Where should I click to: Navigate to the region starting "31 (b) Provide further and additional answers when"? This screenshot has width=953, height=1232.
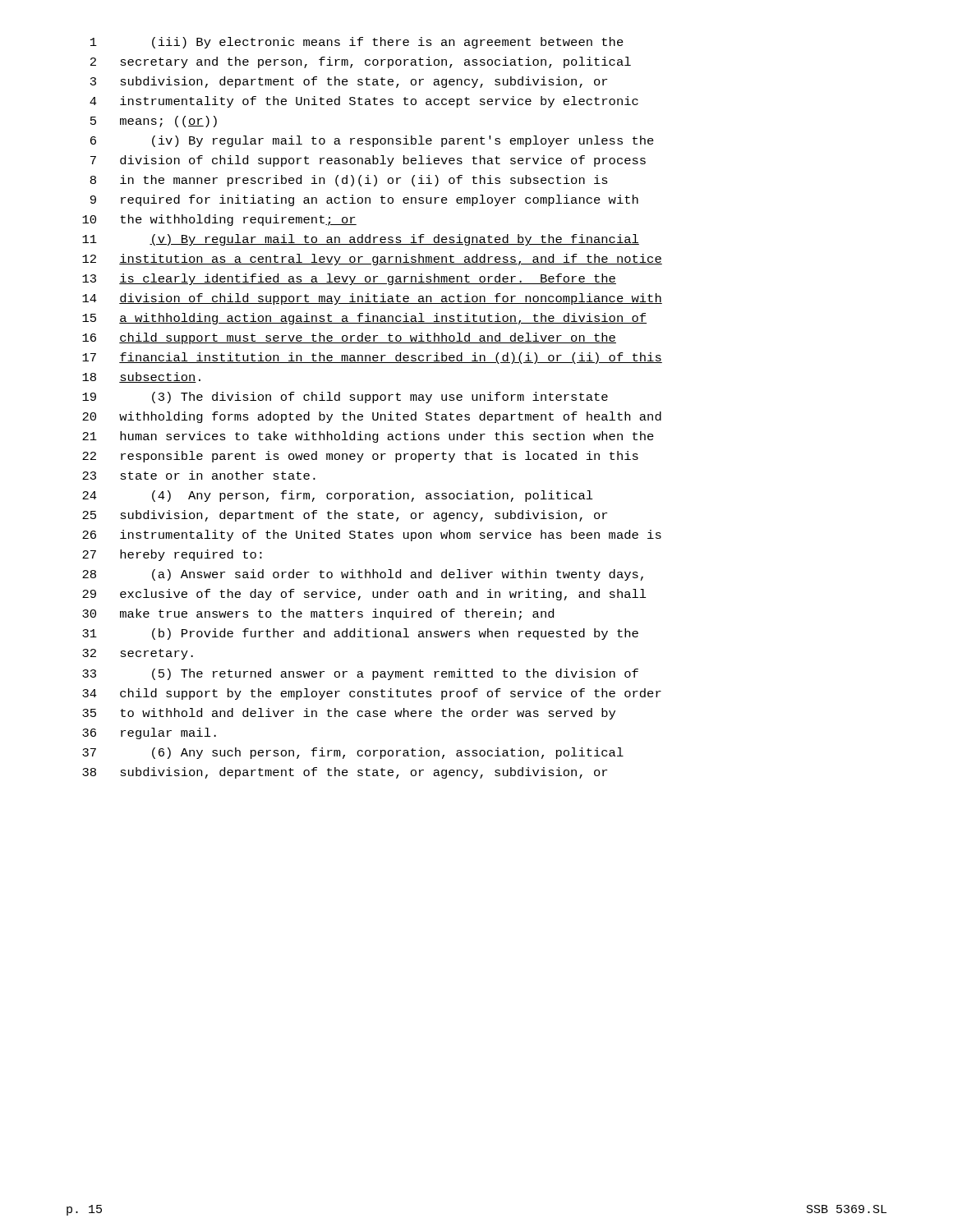point(476,644)
